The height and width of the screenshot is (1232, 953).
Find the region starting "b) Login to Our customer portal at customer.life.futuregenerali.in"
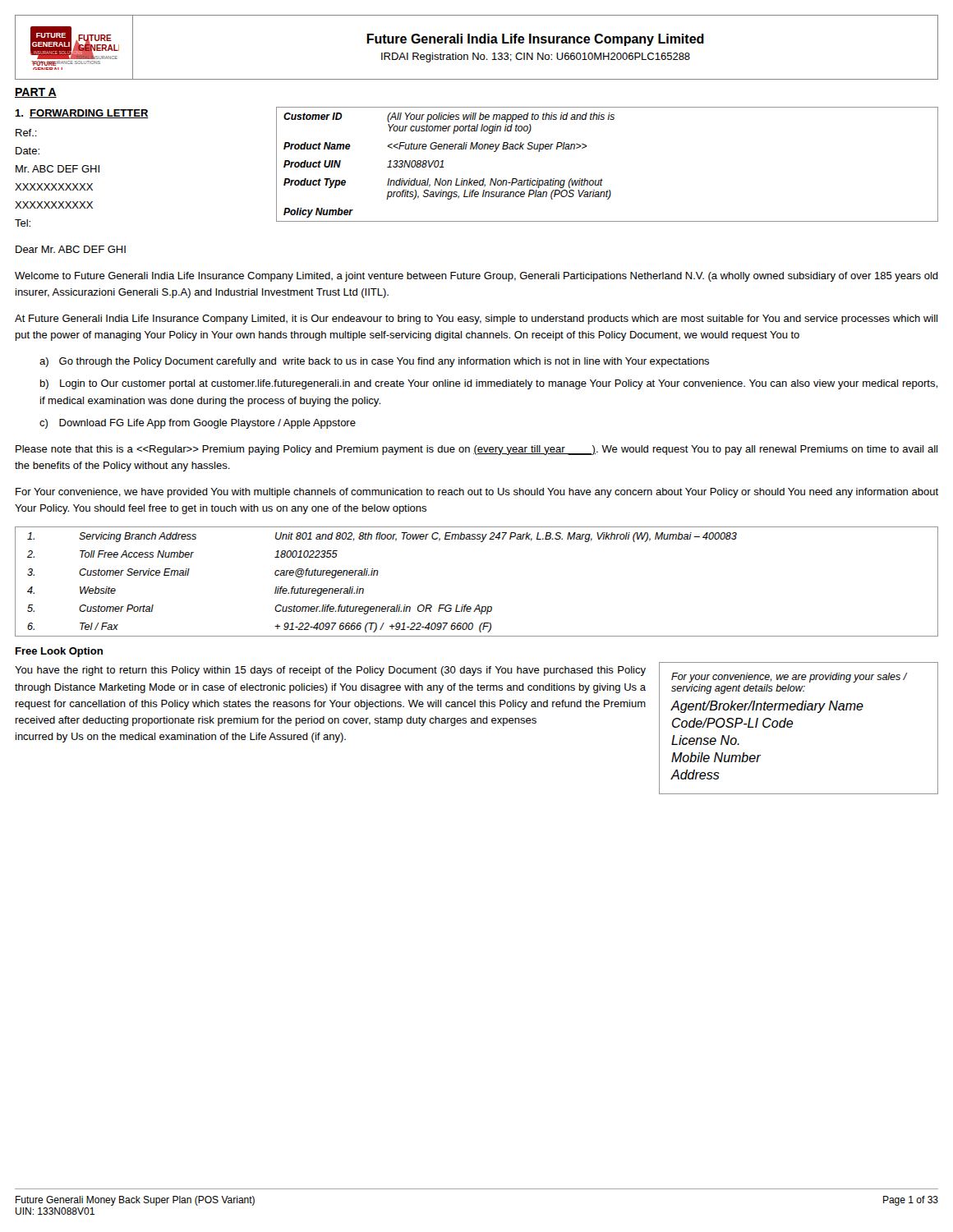pos(489,391)
